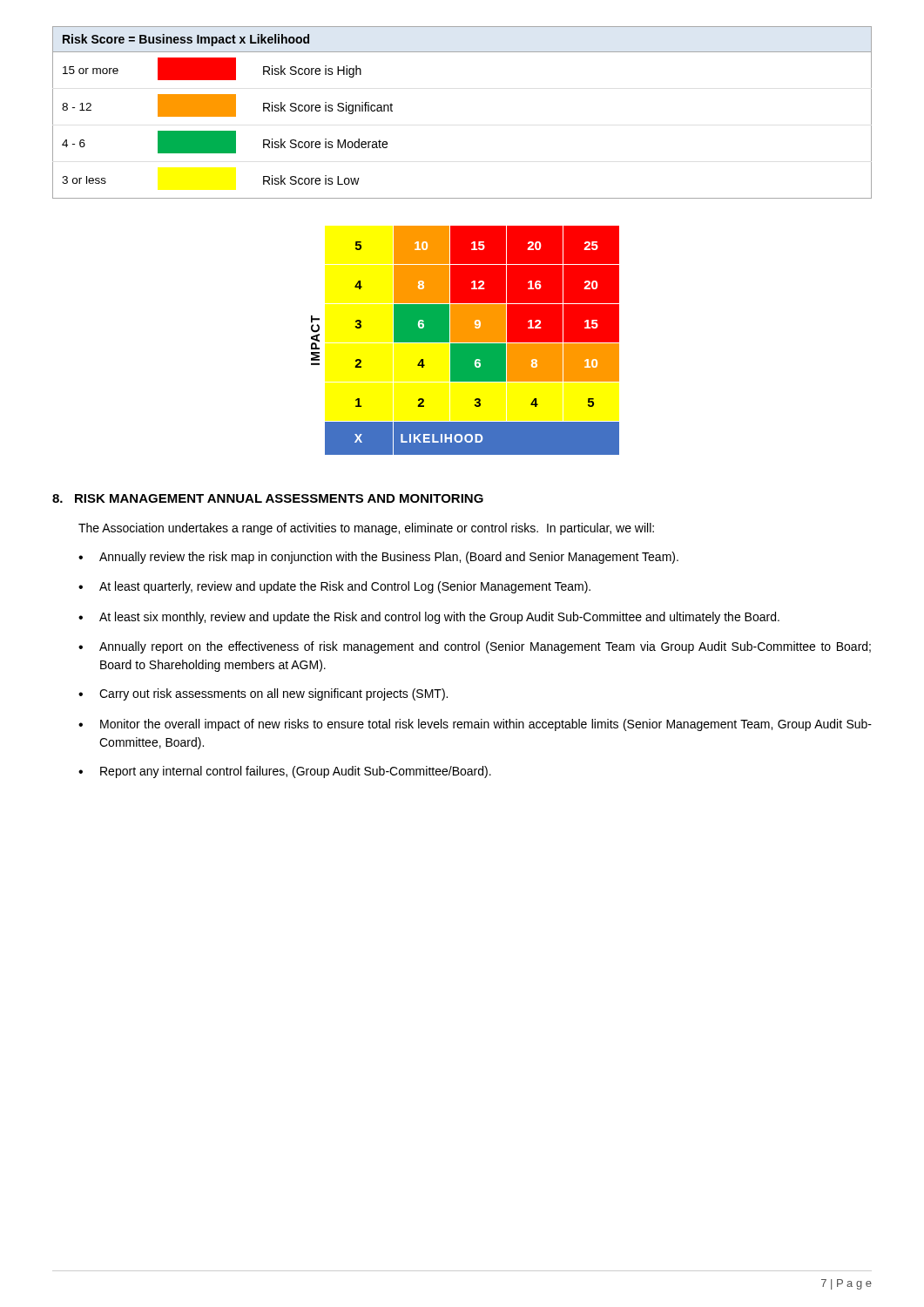Click on the region starting "• At least quarterly, review and update the"
Viewport: 924px width, 1307px height.
[x=335, y=588]
